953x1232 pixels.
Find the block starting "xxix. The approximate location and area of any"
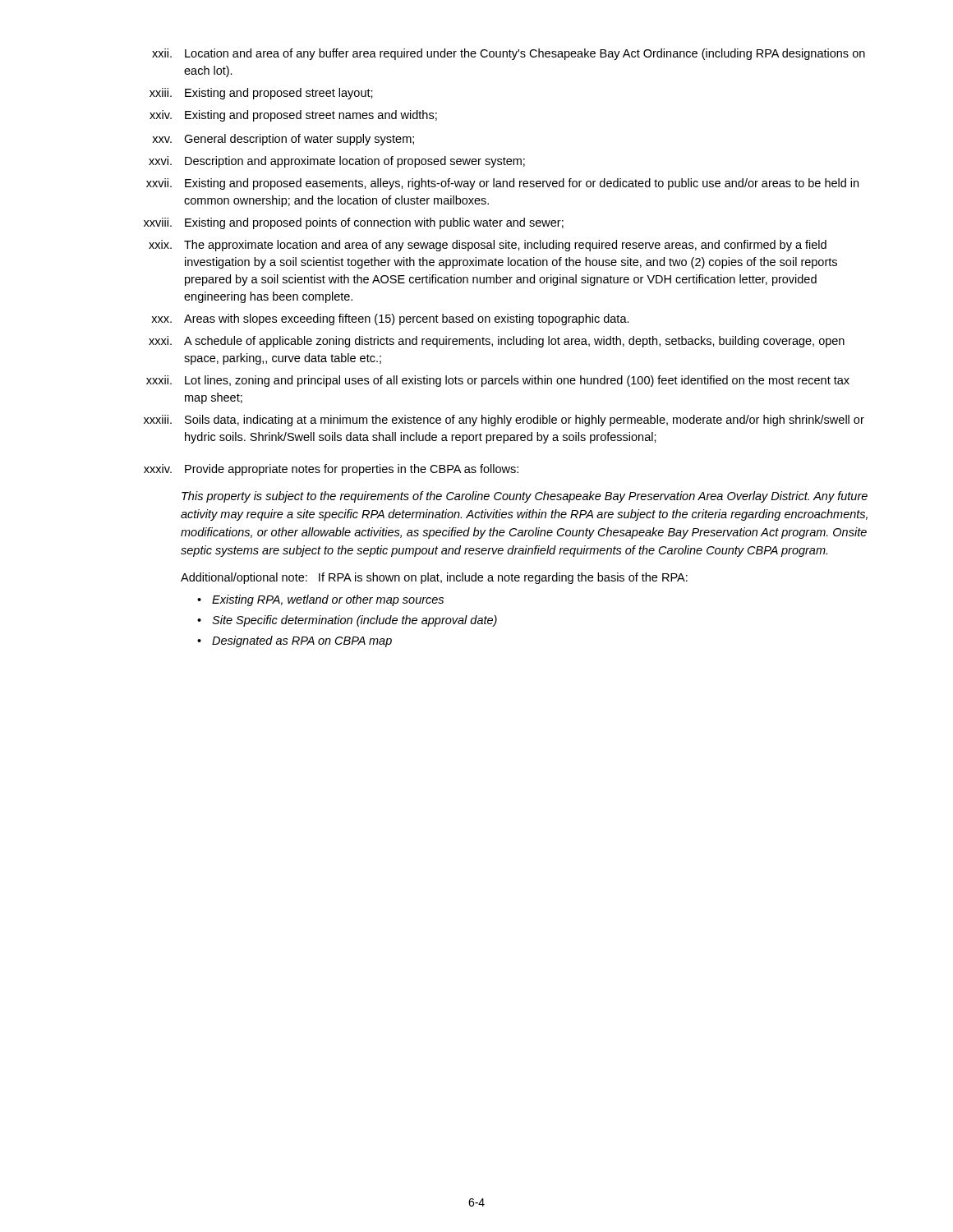click(489, 271)
